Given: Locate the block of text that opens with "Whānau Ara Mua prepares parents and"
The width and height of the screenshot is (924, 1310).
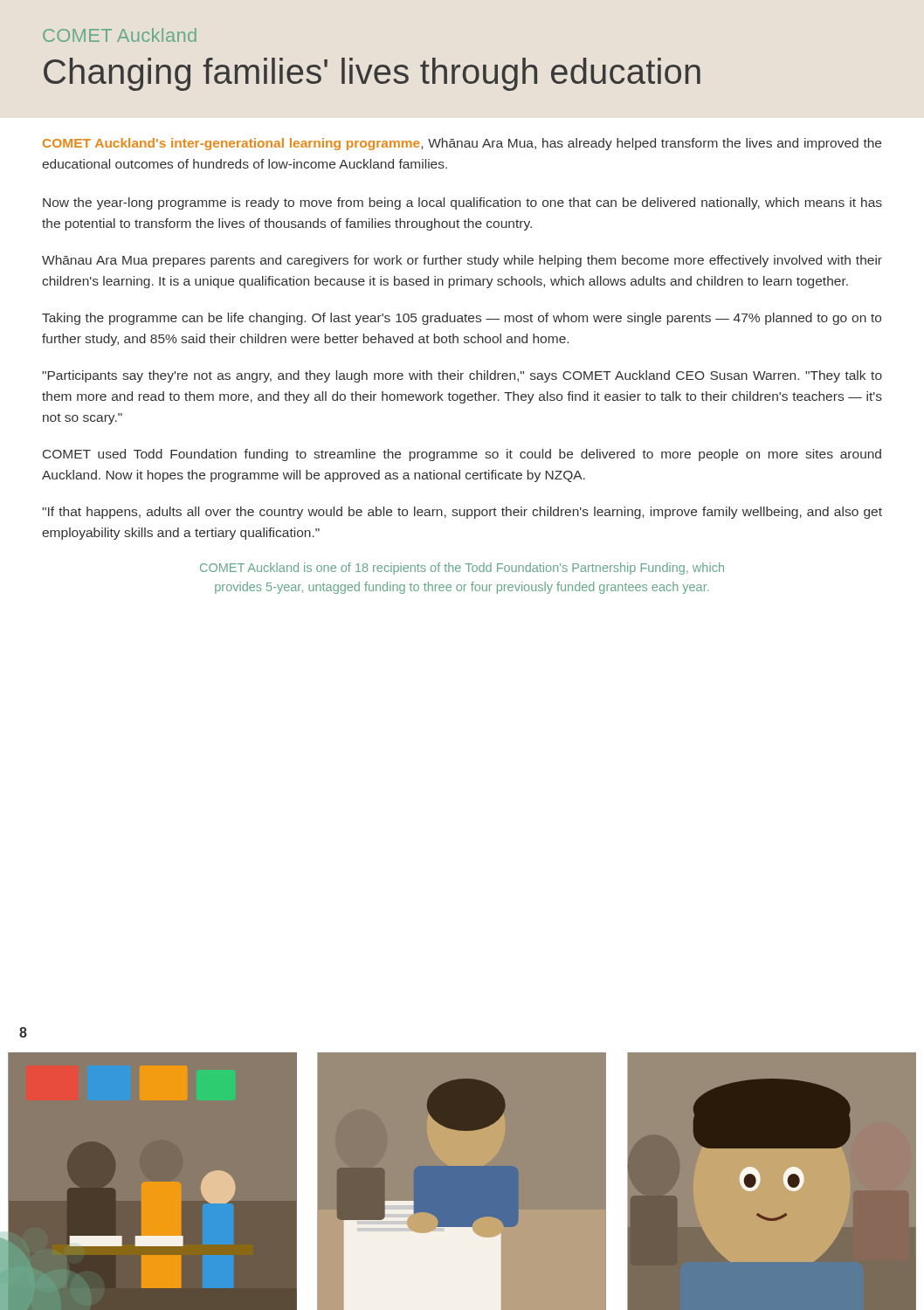Looking at the screenshot, I should click(x=462, y=270).
